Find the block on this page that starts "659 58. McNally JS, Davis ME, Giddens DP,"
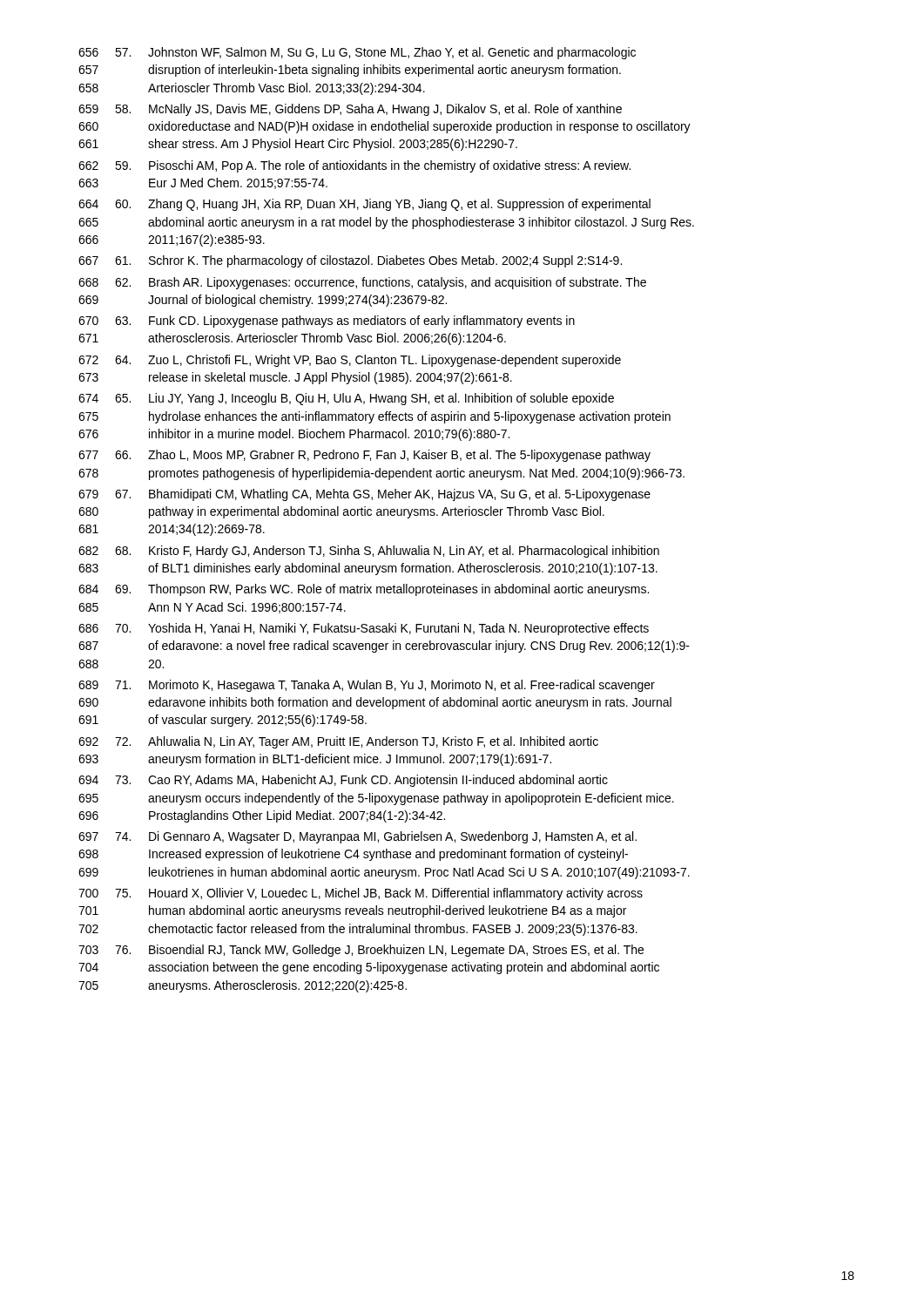Image resolution: width=924 pixels, height=1307 pixels. (466, 109)
